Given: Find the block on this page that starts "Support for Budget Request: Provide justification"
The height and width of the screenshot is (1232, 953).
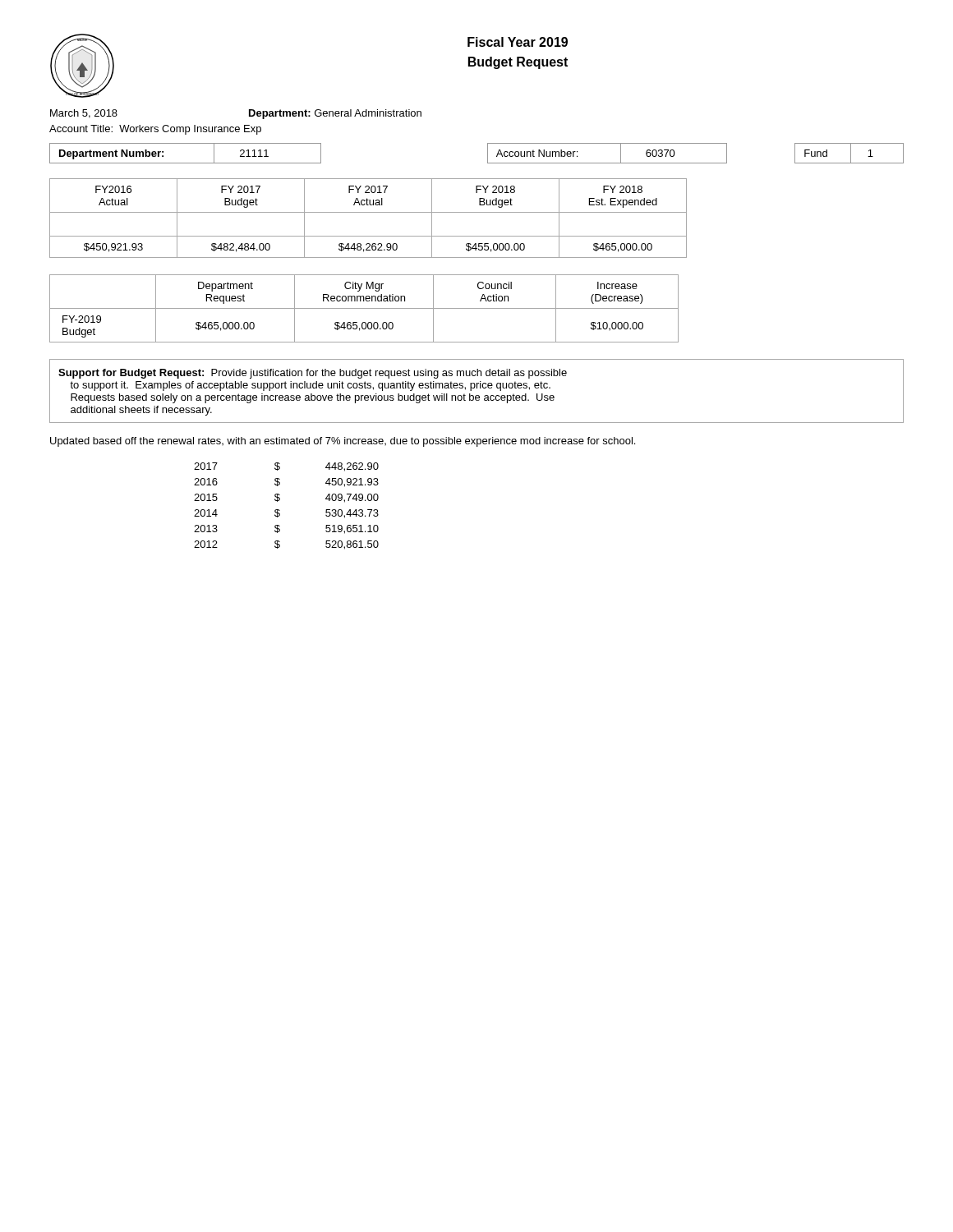Looking at the screenshot, I should (313, 391).
